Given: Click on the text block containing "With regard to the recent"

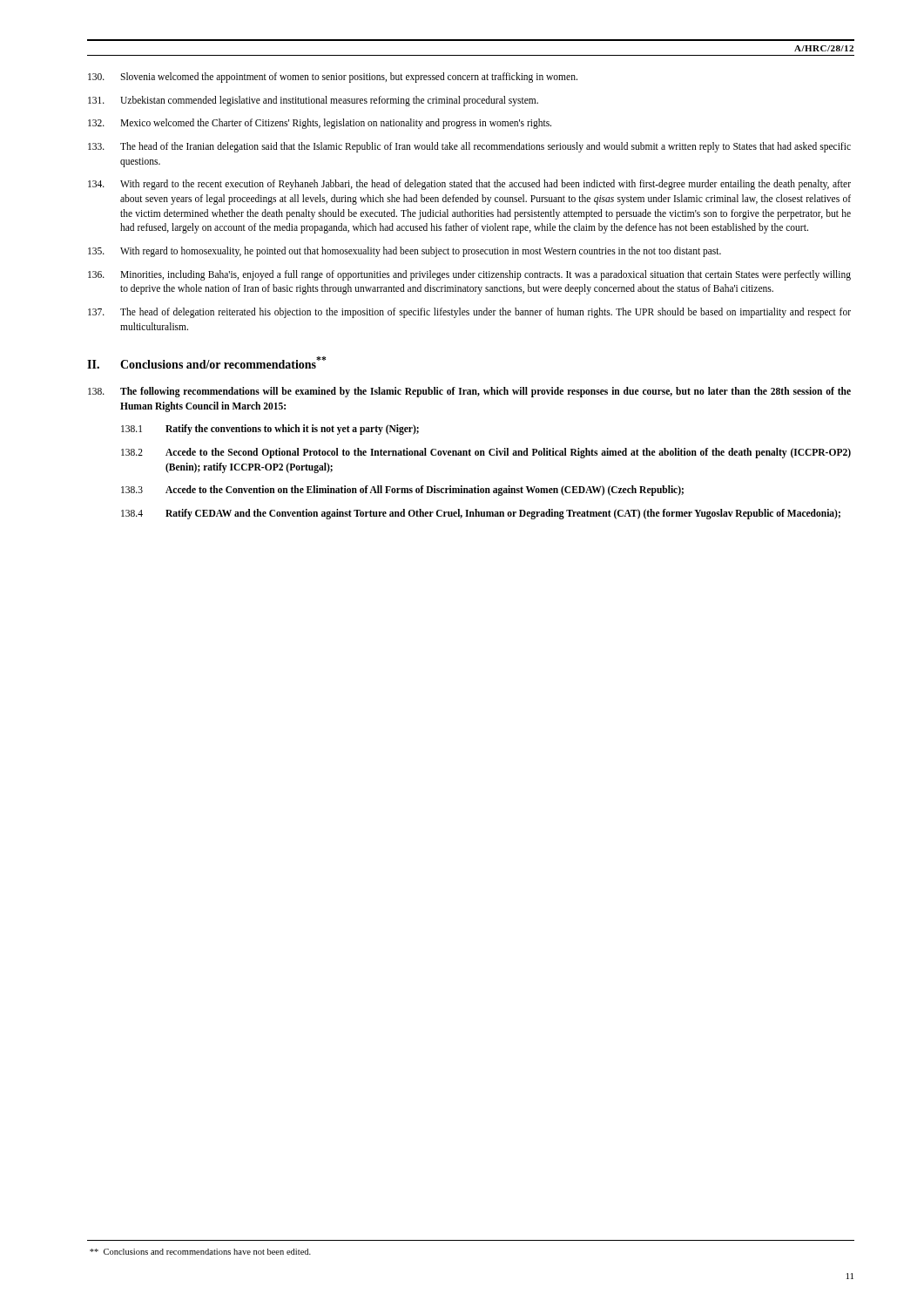Looking at the screenshot, I should 469,206.
